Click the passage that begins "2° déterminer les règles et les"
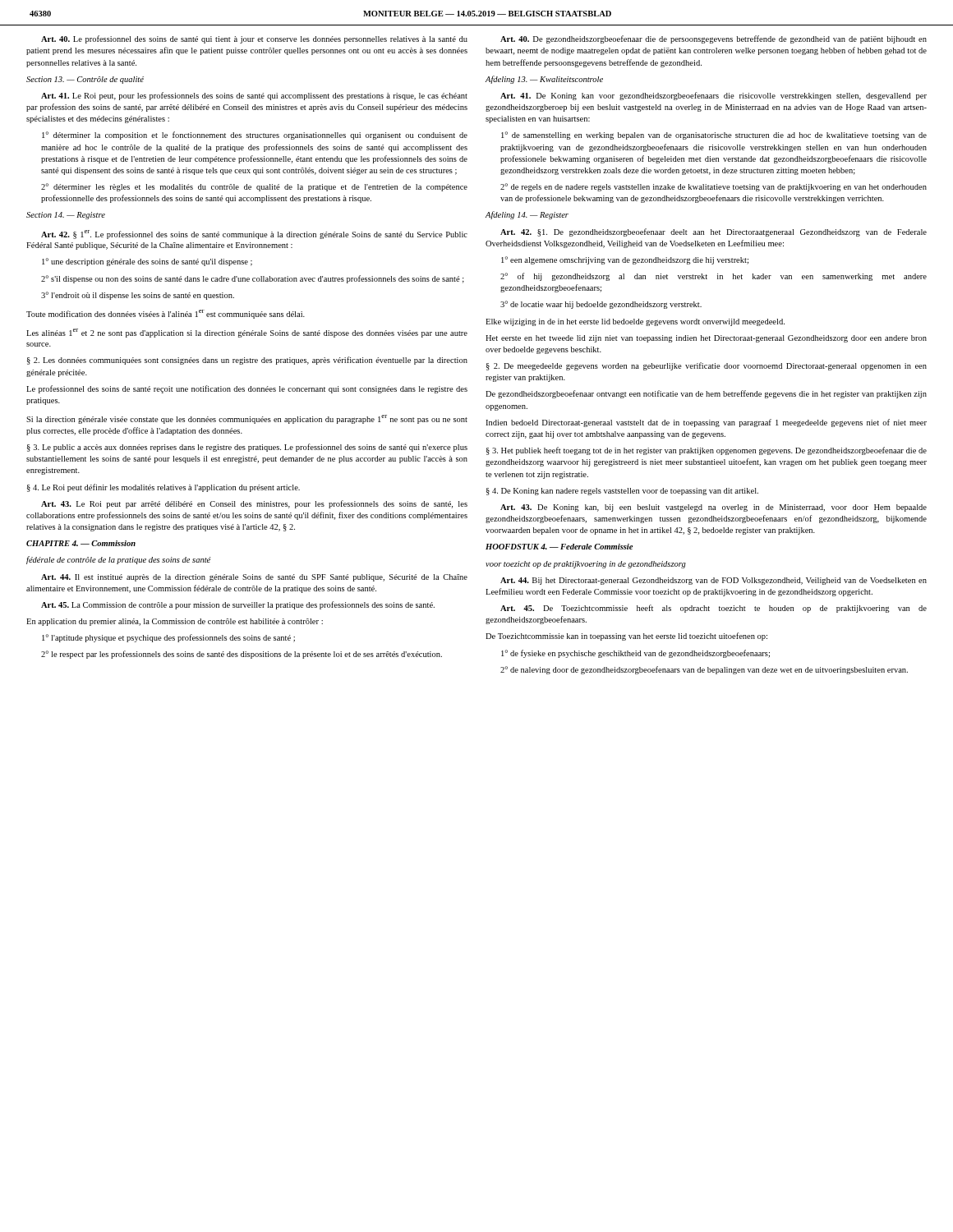The width and height of the screenshot is (953, 1232). click(247, 193)
